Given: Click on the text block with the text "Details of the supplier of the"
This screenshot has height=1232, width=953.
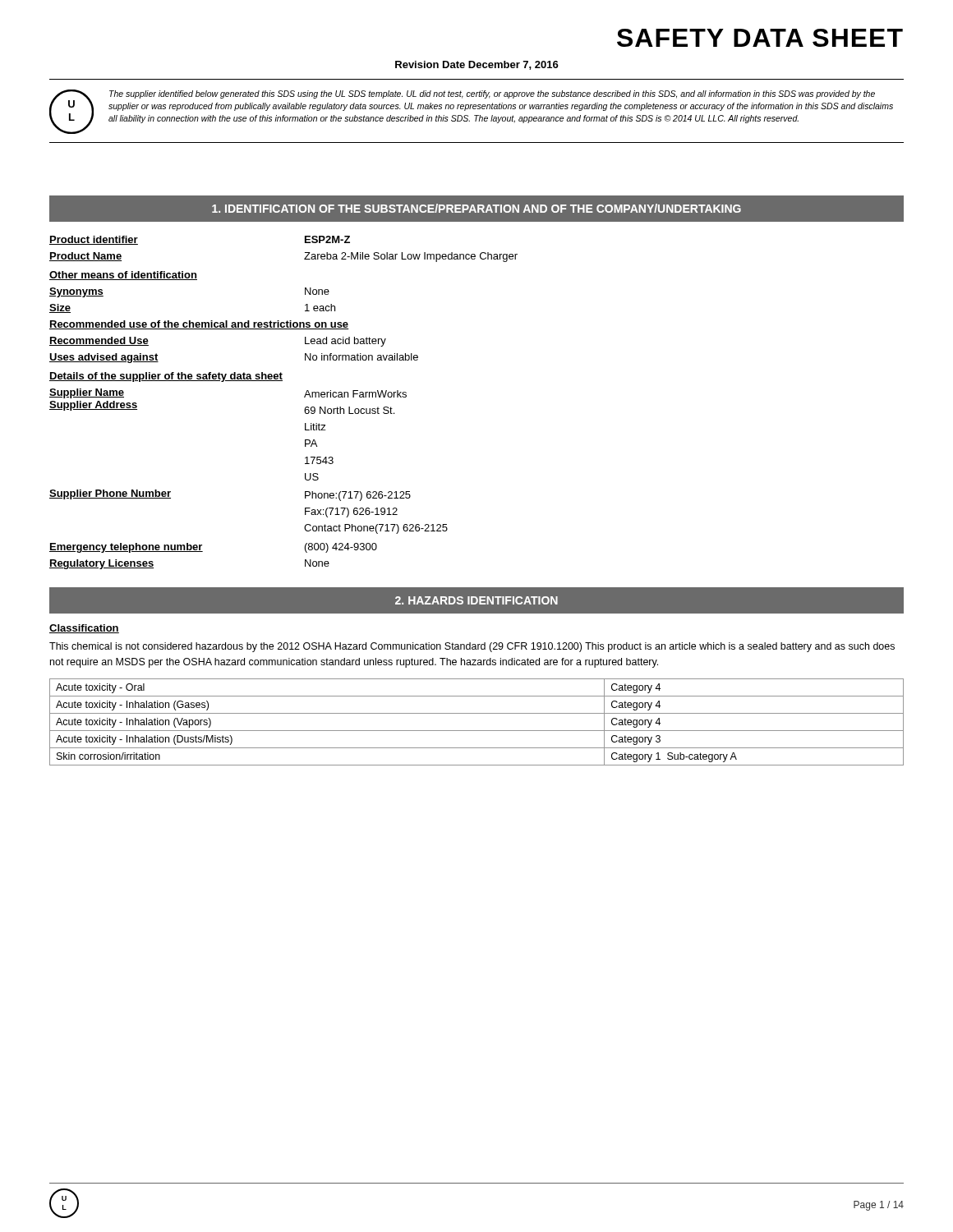Looking at the screenshot, I should (x=166, y=377).
